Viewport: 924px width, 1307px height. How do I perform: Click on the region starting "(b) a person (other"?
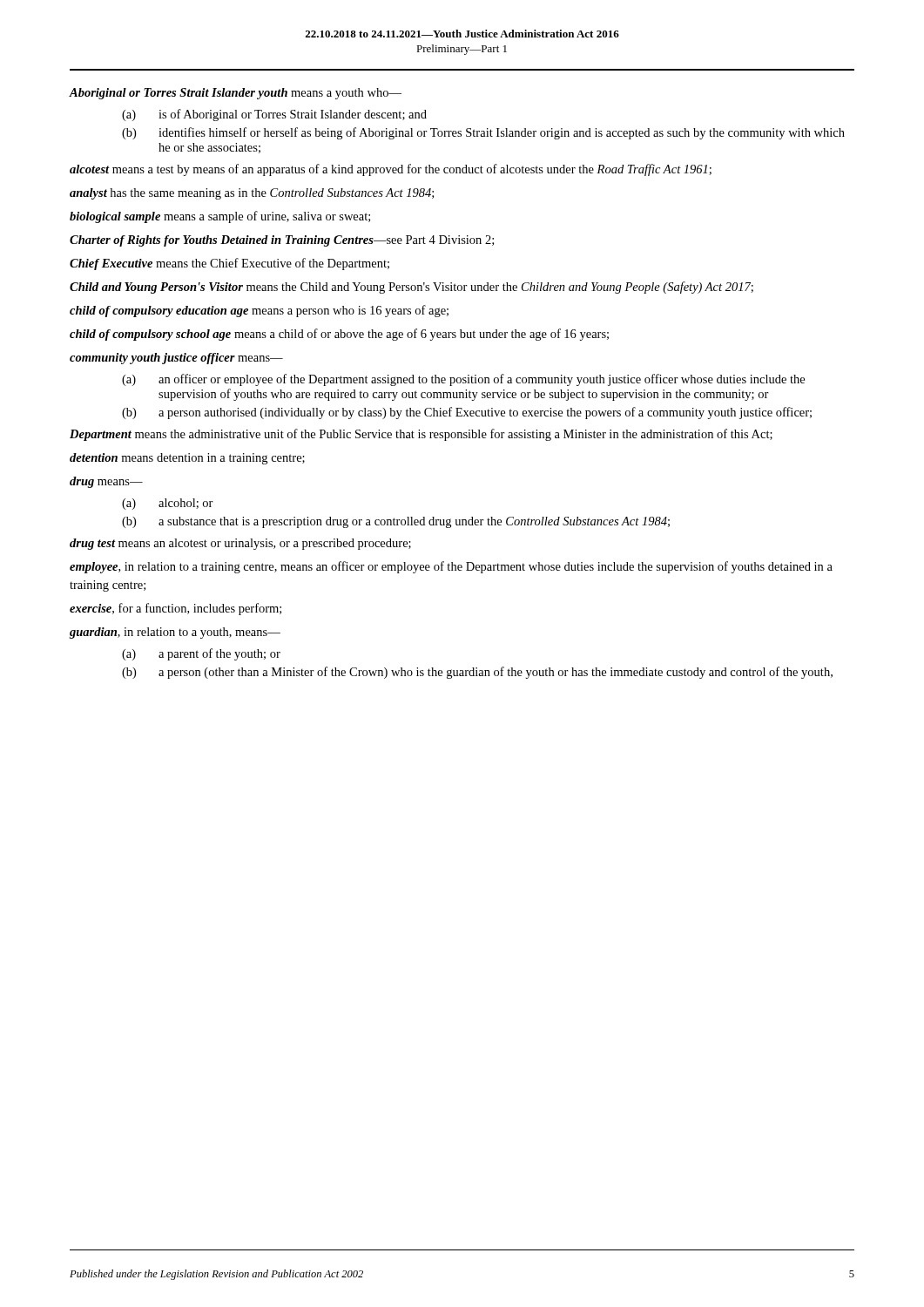click(488, 673)
